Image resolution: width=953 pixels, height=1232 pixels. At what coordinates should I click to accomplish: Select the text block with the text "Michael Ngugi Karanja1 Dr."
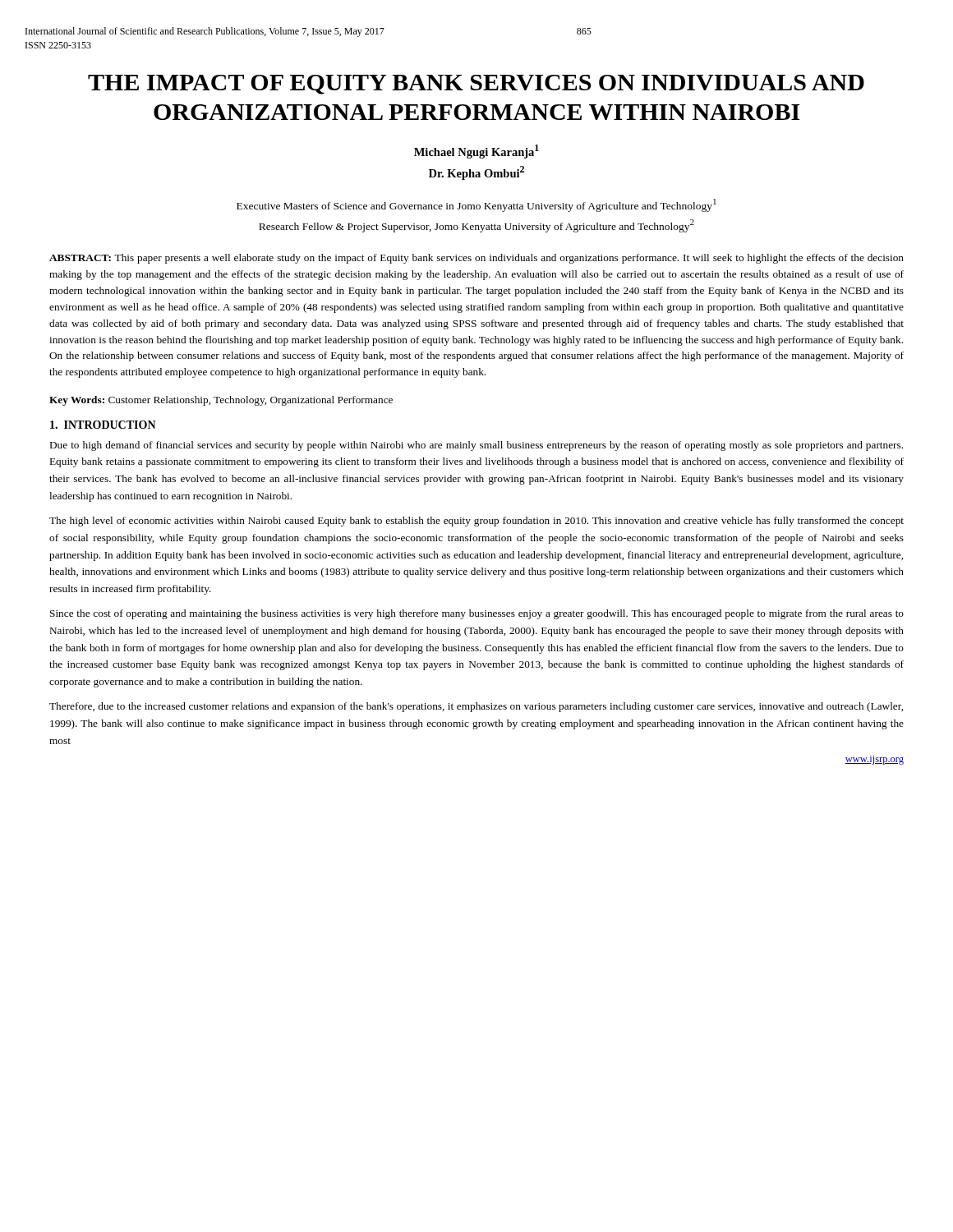[476, 162]
